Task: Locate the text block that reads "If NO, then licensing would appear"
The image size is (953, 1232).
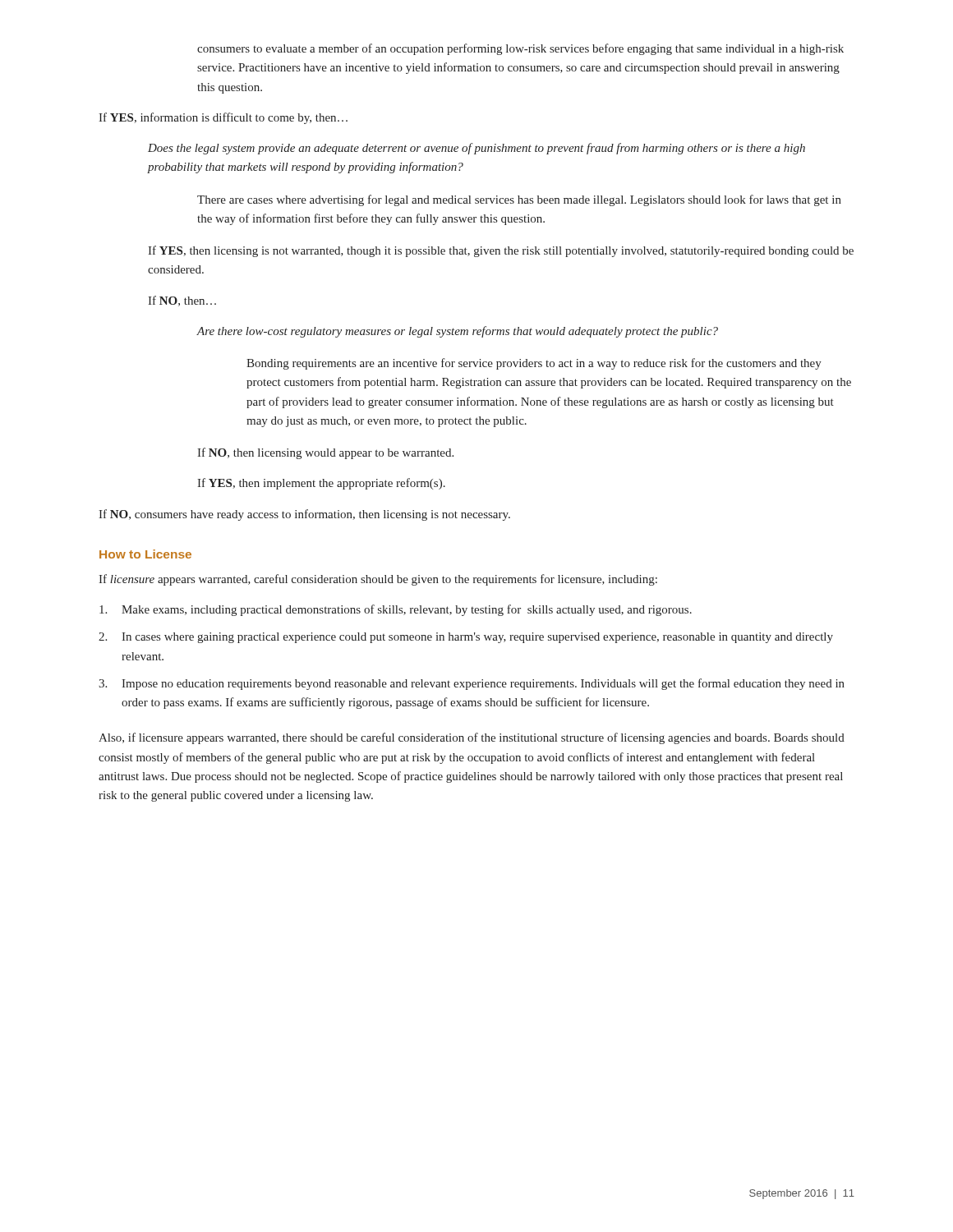Action: [326, 453]
